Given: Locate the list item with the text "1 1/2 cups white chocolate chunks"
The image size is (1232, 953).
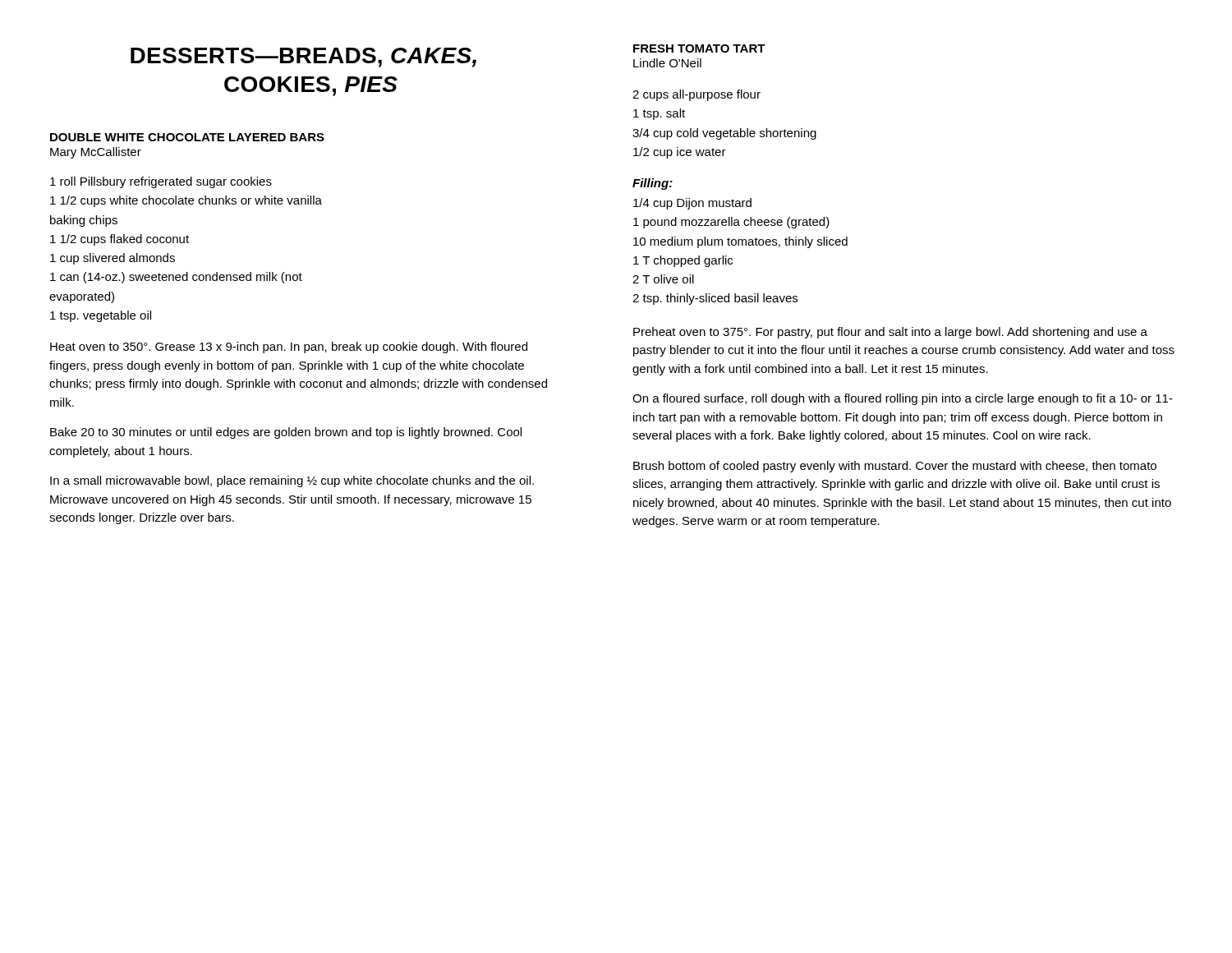Looking at the screenshot, I should (x=186, y=210).
